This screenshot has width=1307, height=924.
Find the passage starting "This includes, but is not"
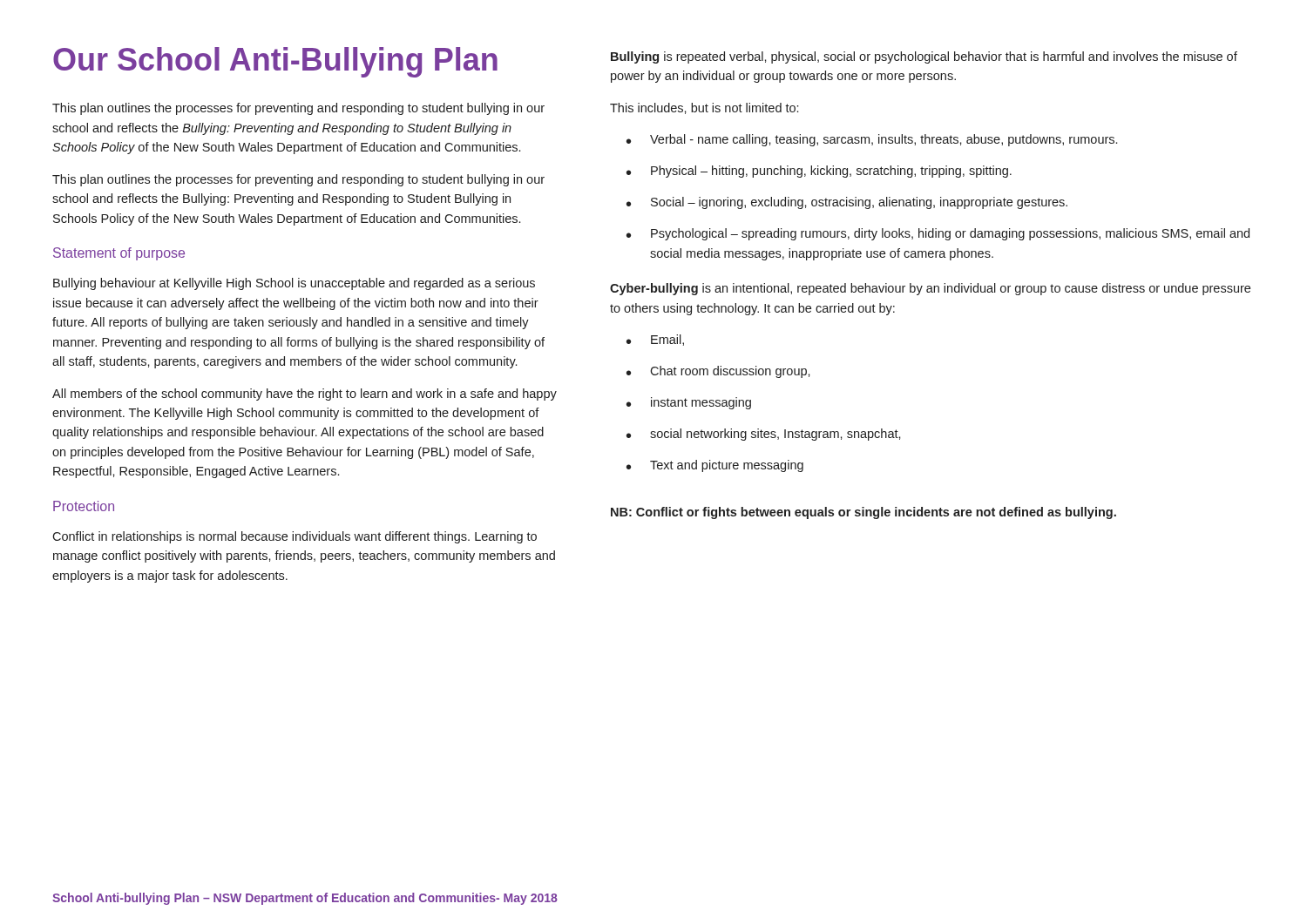click(x=705, y=108)
